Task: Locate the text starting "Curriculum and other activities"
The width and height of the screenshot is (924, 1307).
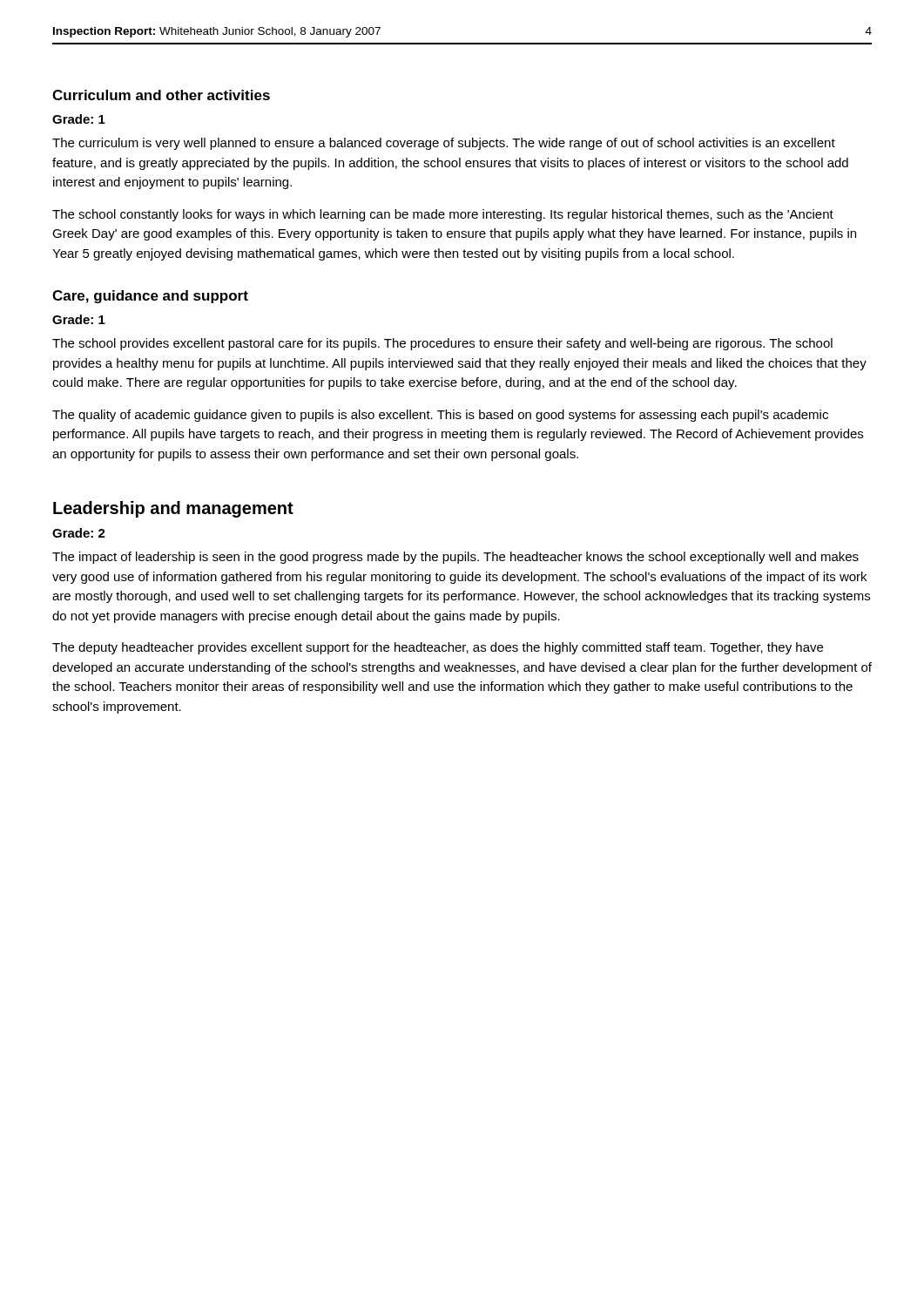Action: click(x=161, y=95)
